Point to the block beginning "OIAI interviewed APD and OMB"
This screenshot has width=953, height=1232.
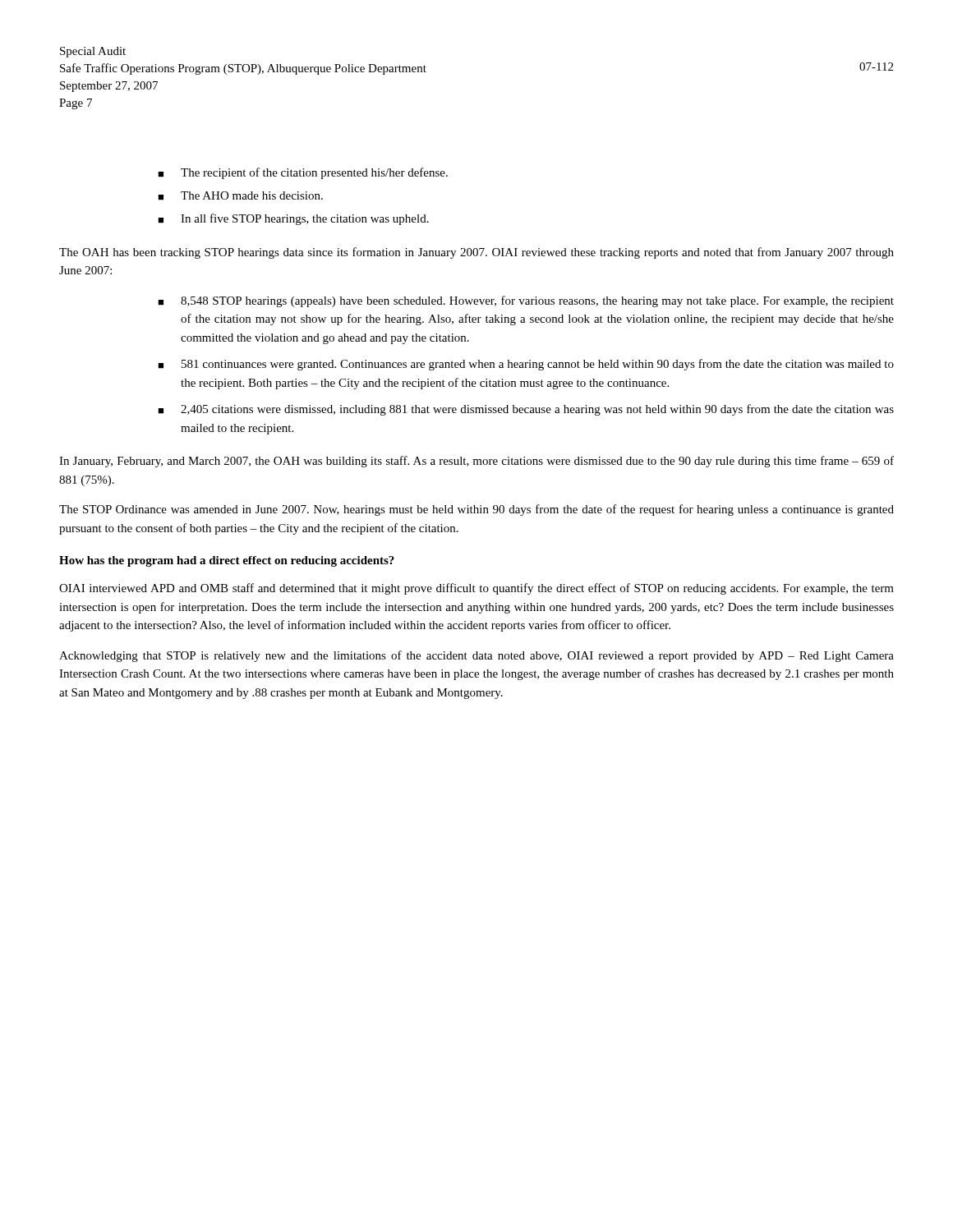pyautogui.click(x=476, y=607)
